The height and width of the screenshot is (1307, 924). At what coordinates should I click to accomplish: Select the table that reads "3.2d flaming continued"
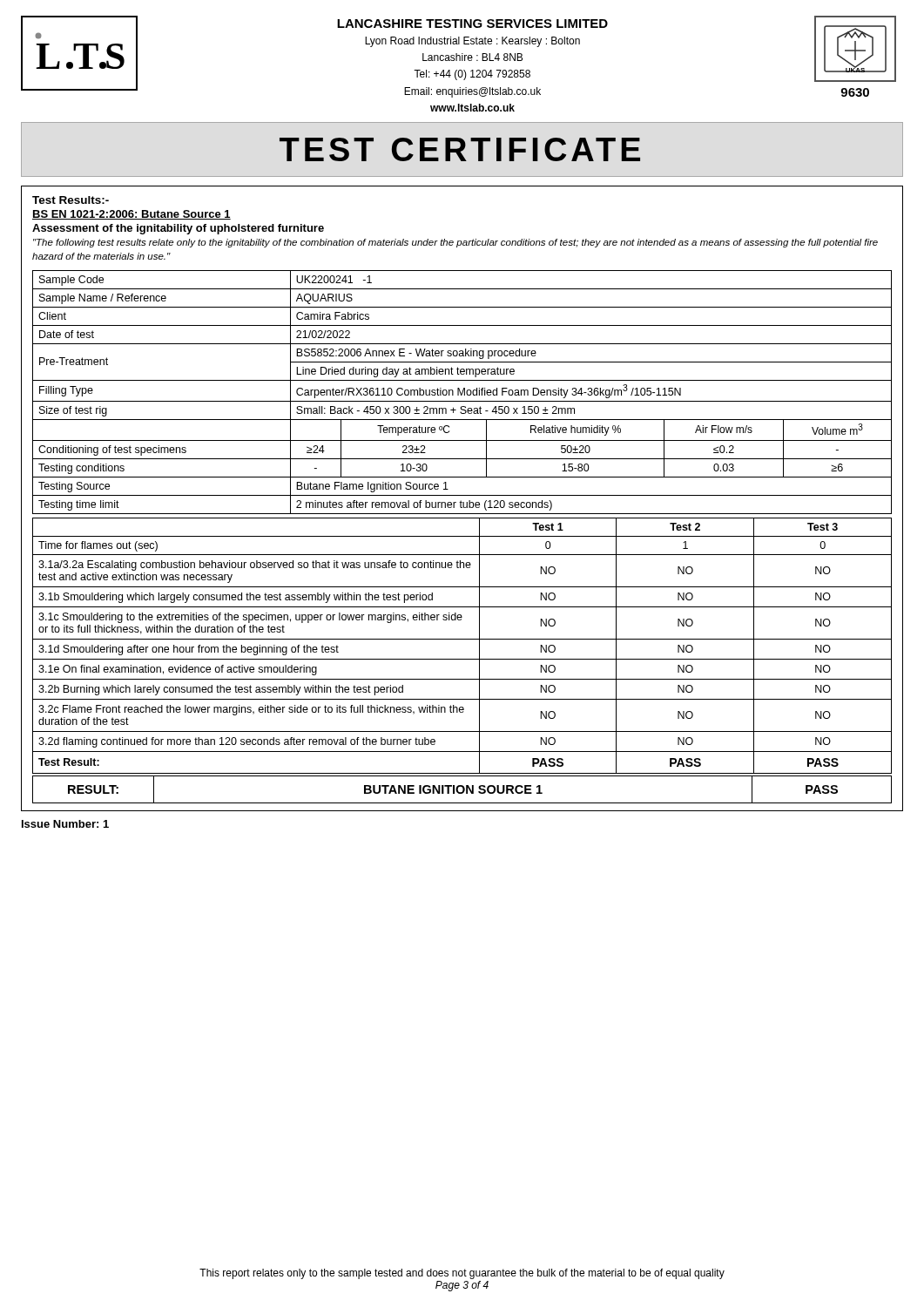462,646
